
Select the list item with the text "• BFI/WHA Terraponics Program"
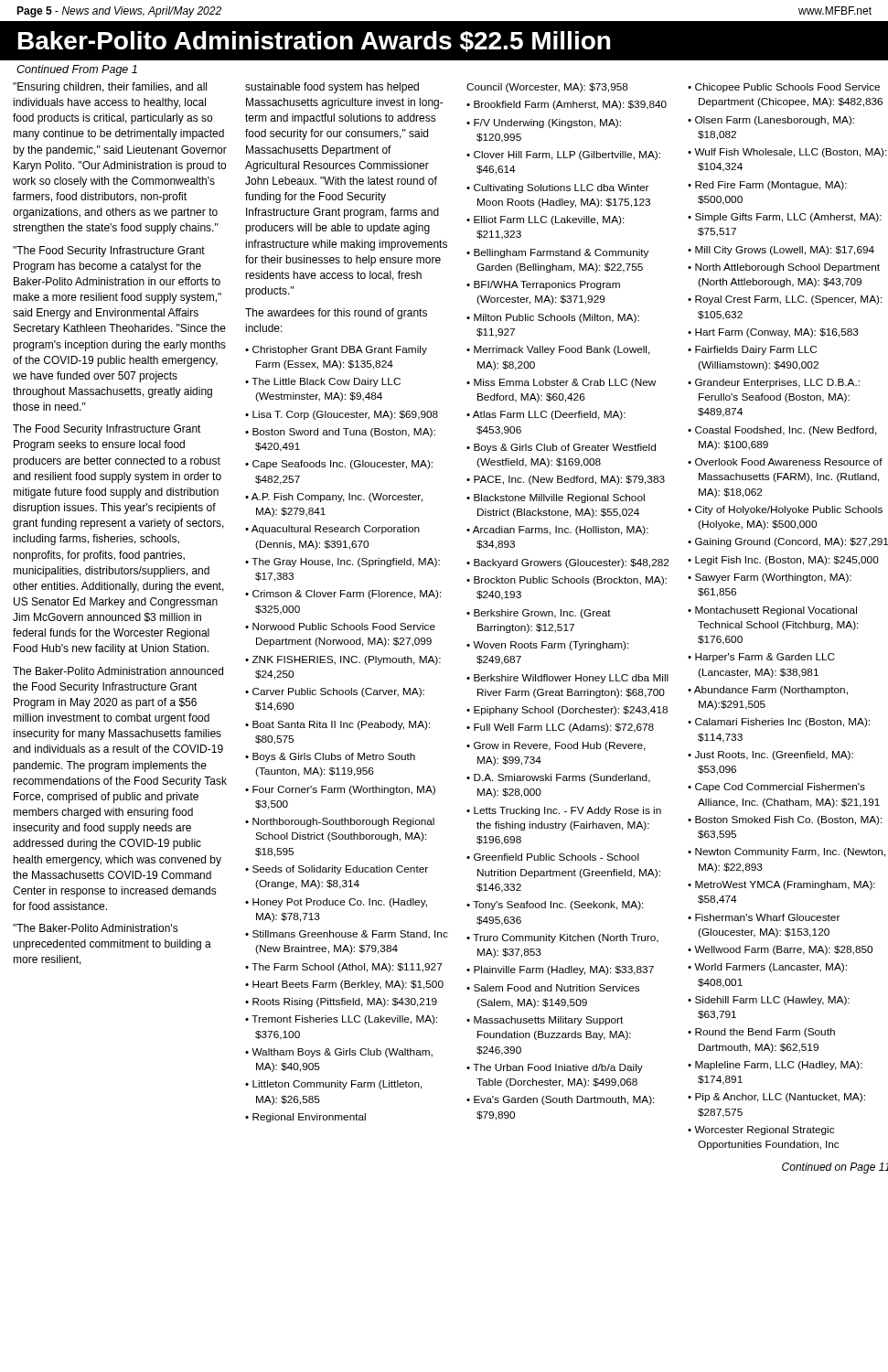pyautogui.click(x=543, y=292)
